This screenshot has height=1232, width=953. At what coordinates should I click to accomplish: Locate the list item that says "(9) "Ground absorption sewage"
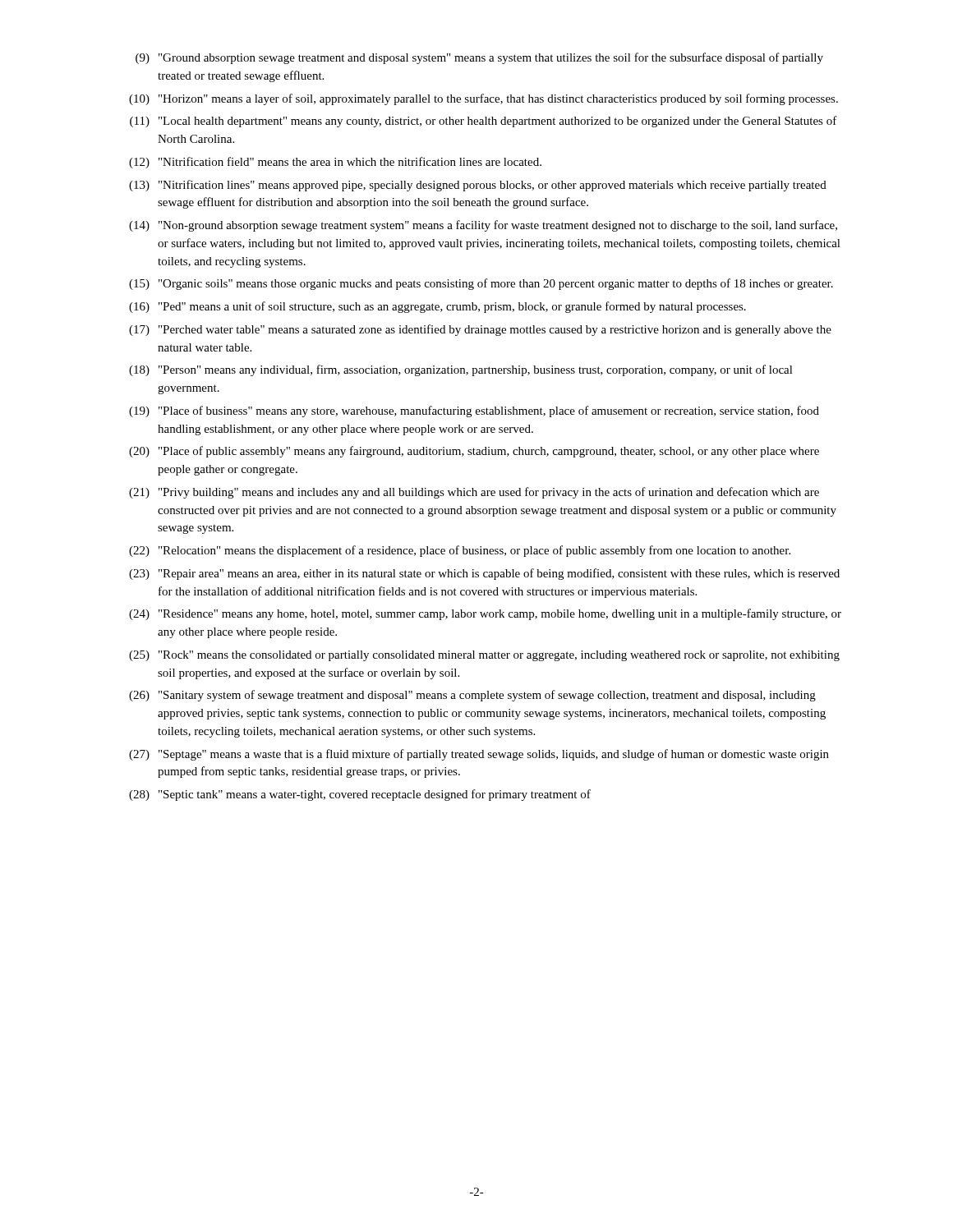pos(476,67)
